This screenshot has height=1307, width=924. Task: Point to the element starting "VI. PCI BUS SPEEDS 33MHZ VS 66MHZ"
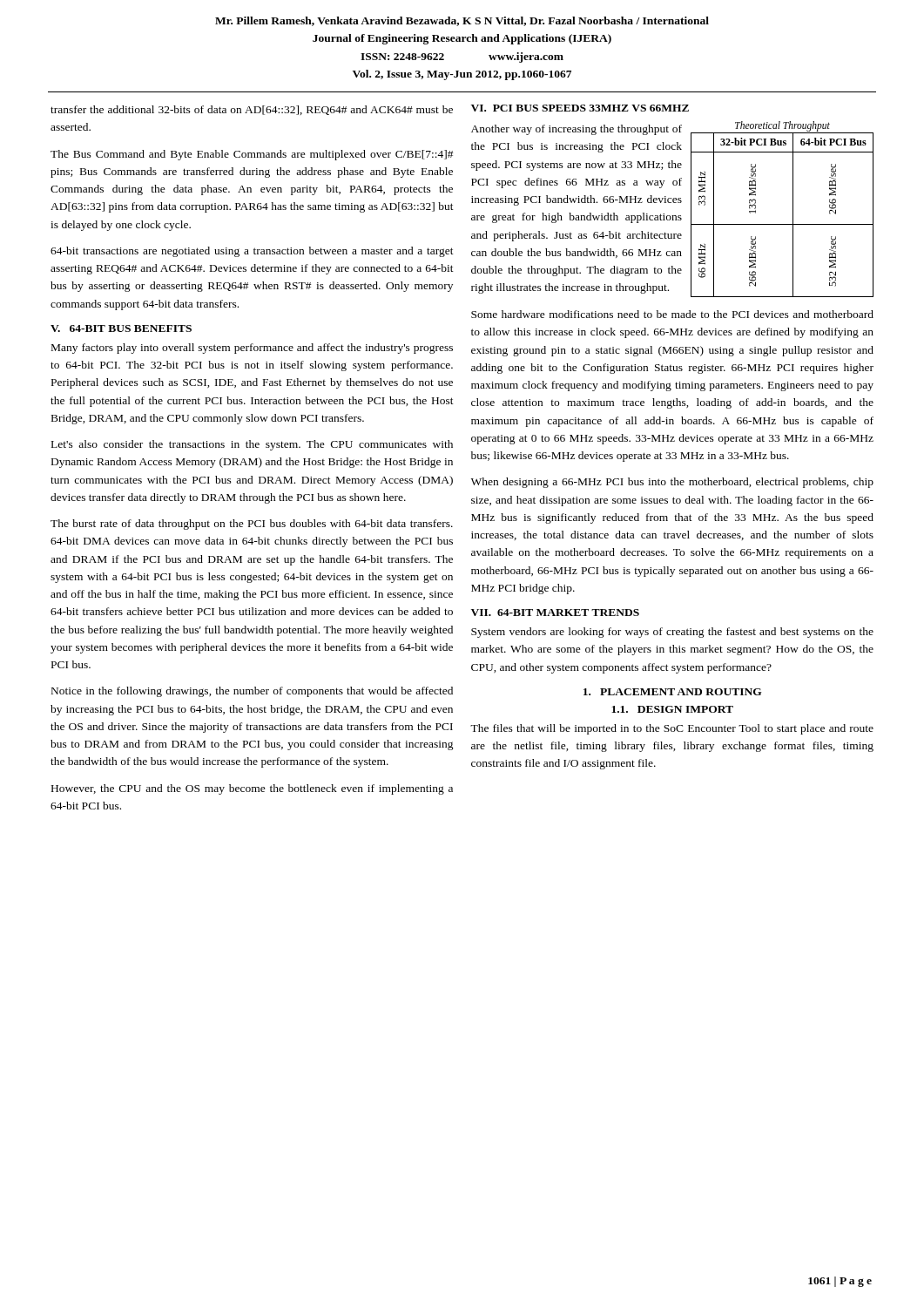click(580, 108)
